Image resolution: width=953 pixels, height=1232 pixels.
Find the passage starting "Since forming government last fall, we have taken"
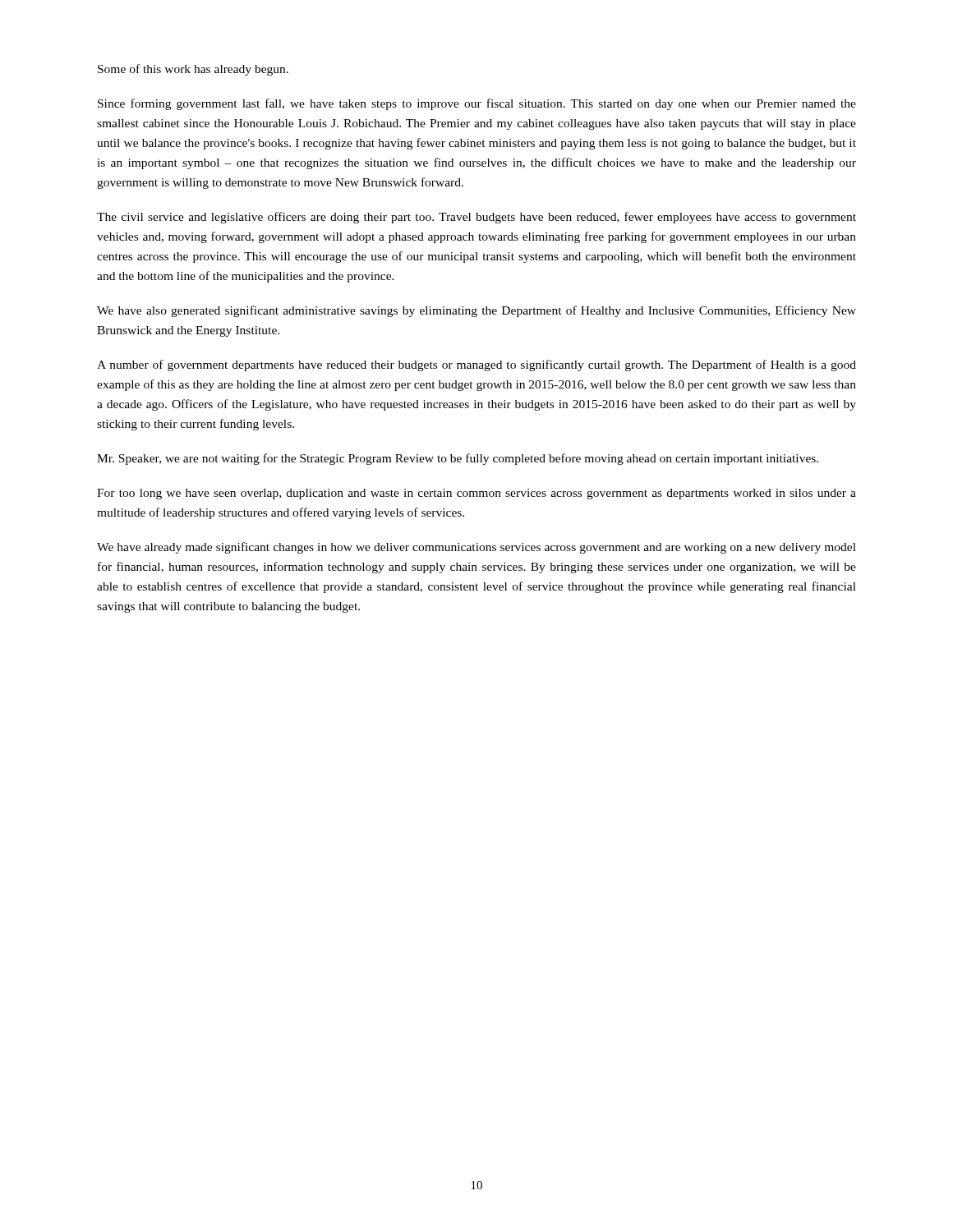[476, 143]
